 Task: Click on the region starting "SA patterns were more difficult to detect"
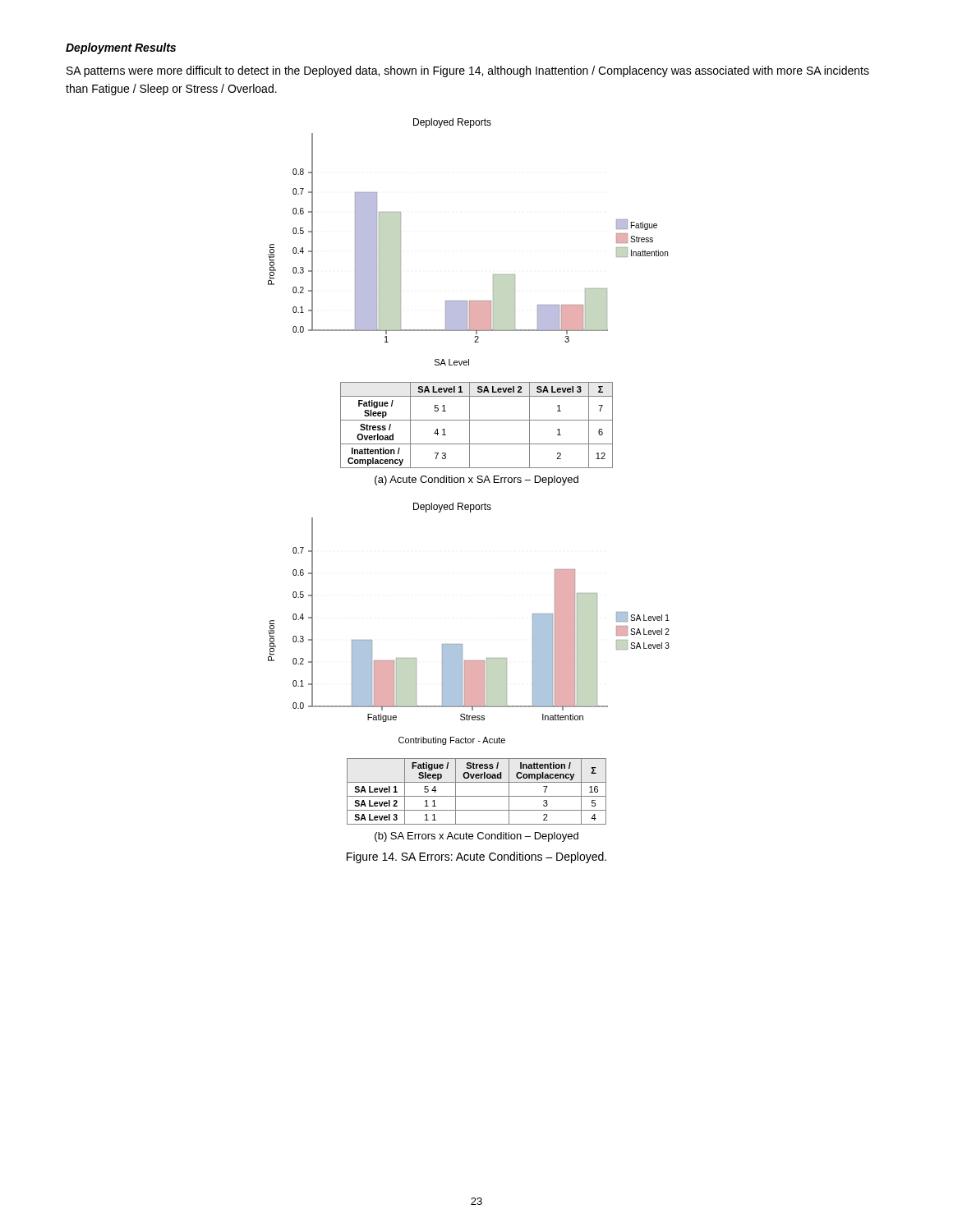coord(467,80)
